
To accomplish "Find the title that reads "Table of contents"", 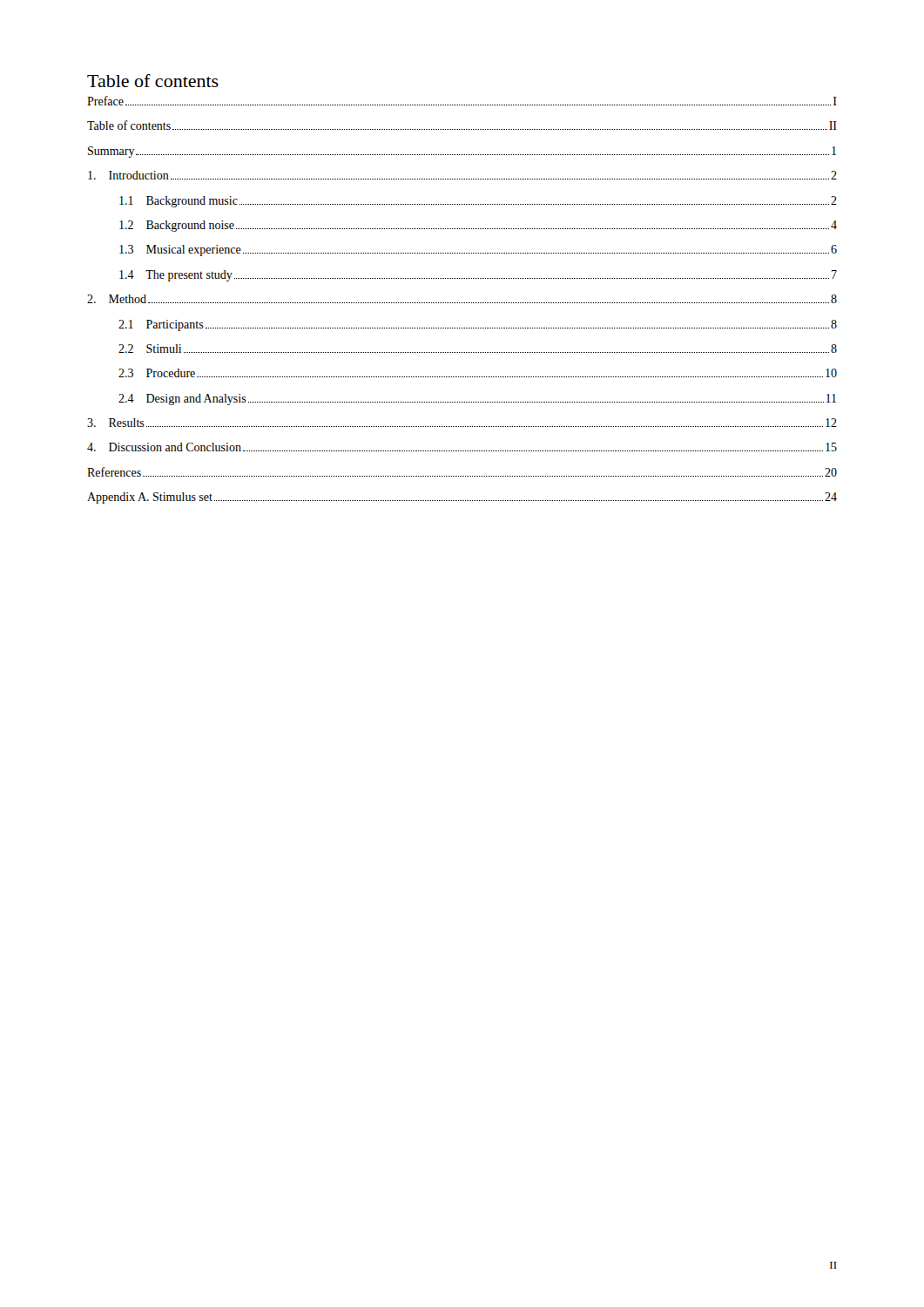I will pyautogui.click(x=153, y=81).
